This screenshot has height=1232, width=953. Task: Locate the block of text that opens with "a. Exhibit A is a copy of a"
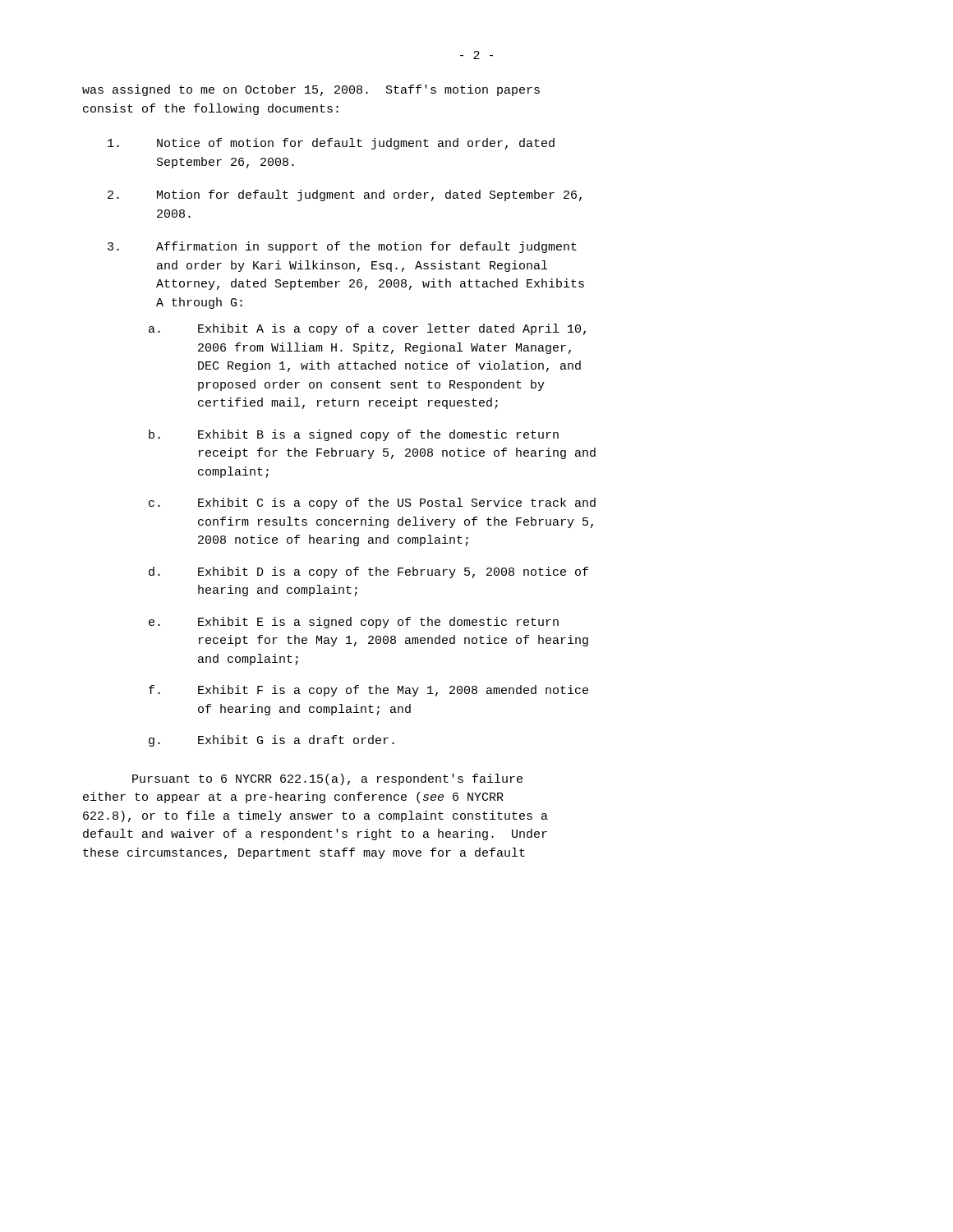click(509, 367)
